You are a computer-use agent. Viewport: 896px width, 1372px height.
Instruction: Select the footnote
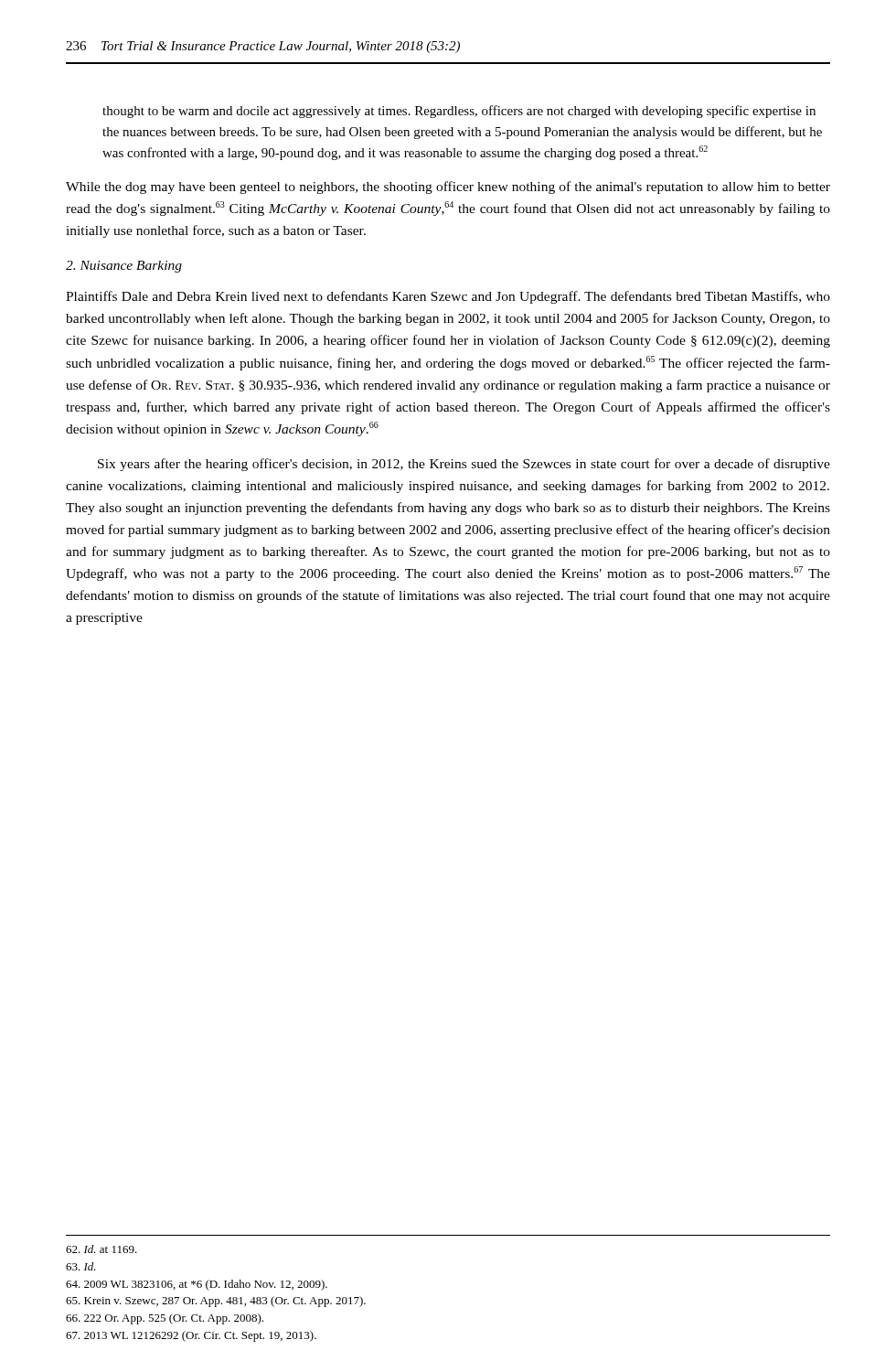pyautogui.click(x=448, y=1293)
